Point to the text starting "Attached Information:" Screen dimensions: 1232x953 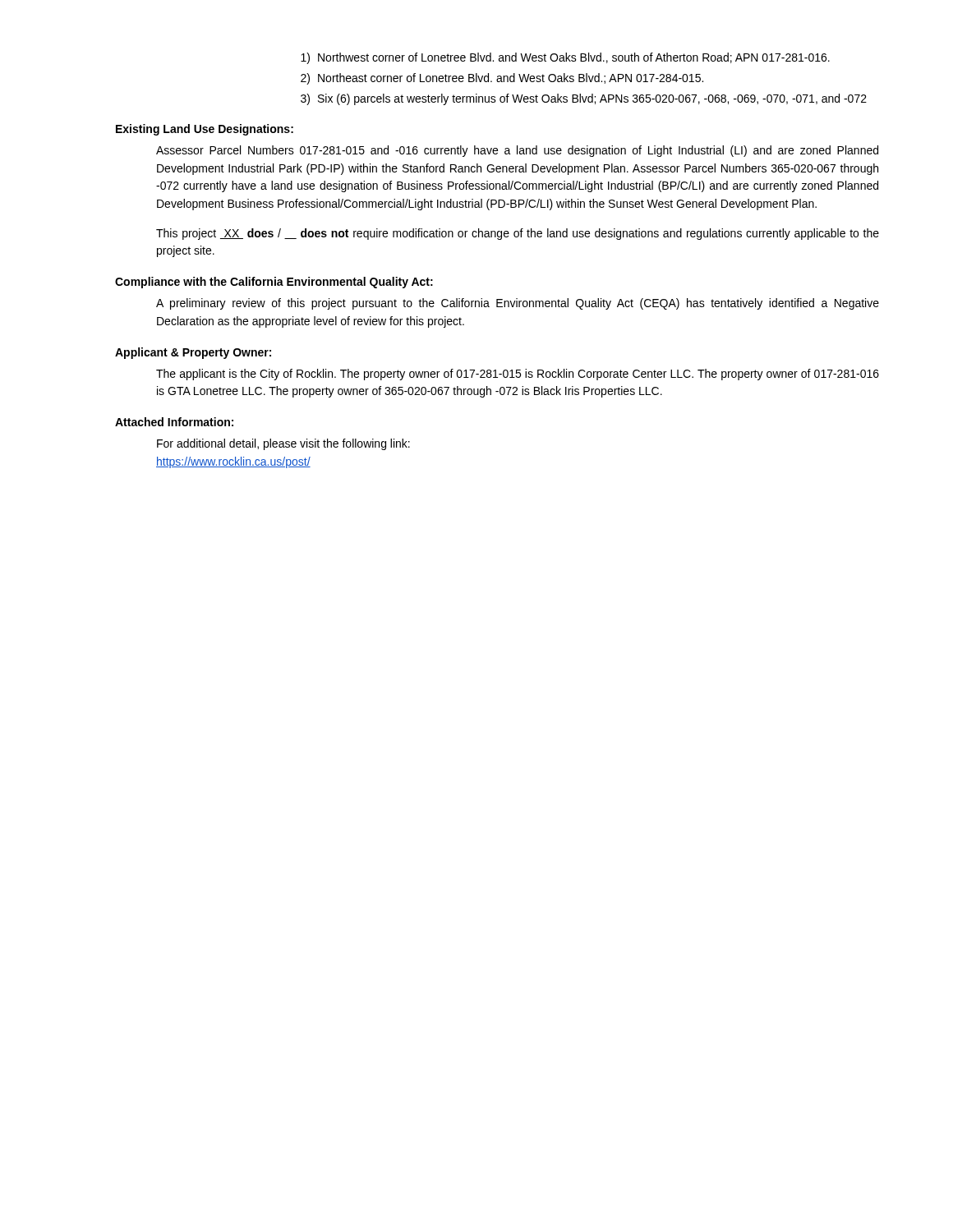(x=175, y=422)
